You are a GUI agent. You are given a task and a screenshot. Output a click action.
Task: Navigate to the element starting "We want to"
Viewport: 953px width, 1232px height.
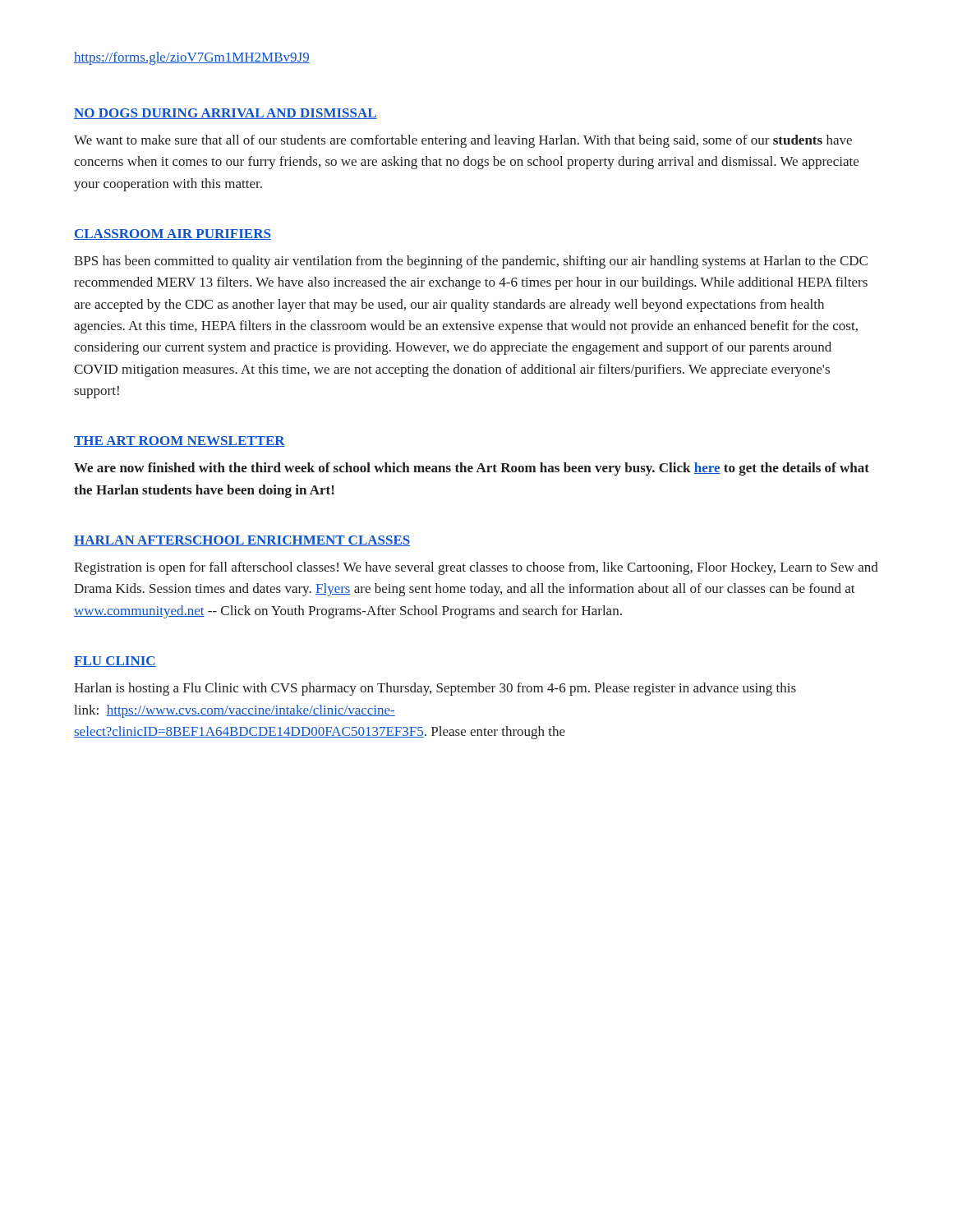coord(467,162)
